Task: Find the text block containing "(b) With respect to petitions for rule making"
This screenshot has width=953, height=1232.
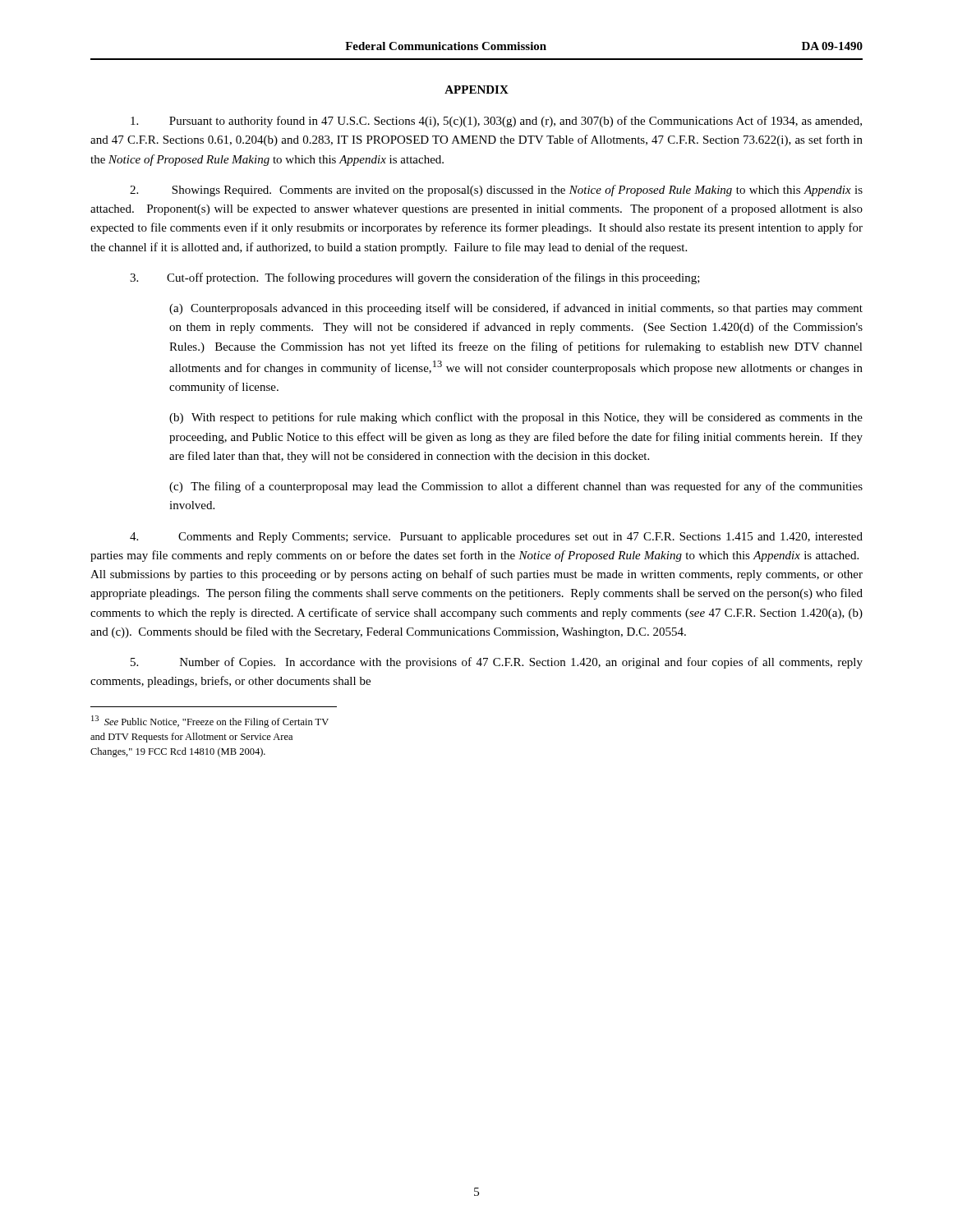Action: [516, 437]
